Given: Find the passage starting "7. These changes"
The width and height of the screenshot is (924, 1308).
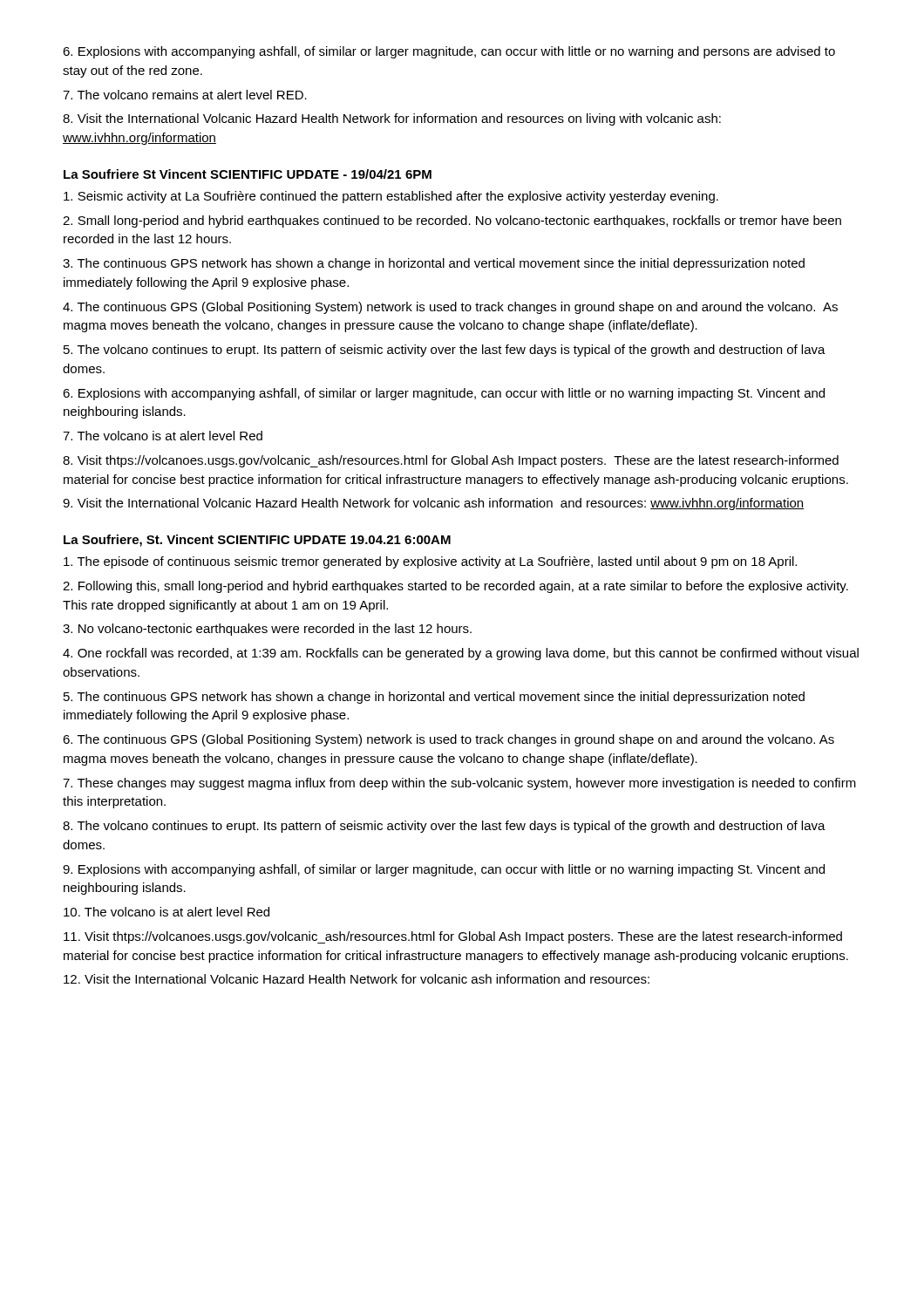Looking at the screenshot, I should (459, 792).
